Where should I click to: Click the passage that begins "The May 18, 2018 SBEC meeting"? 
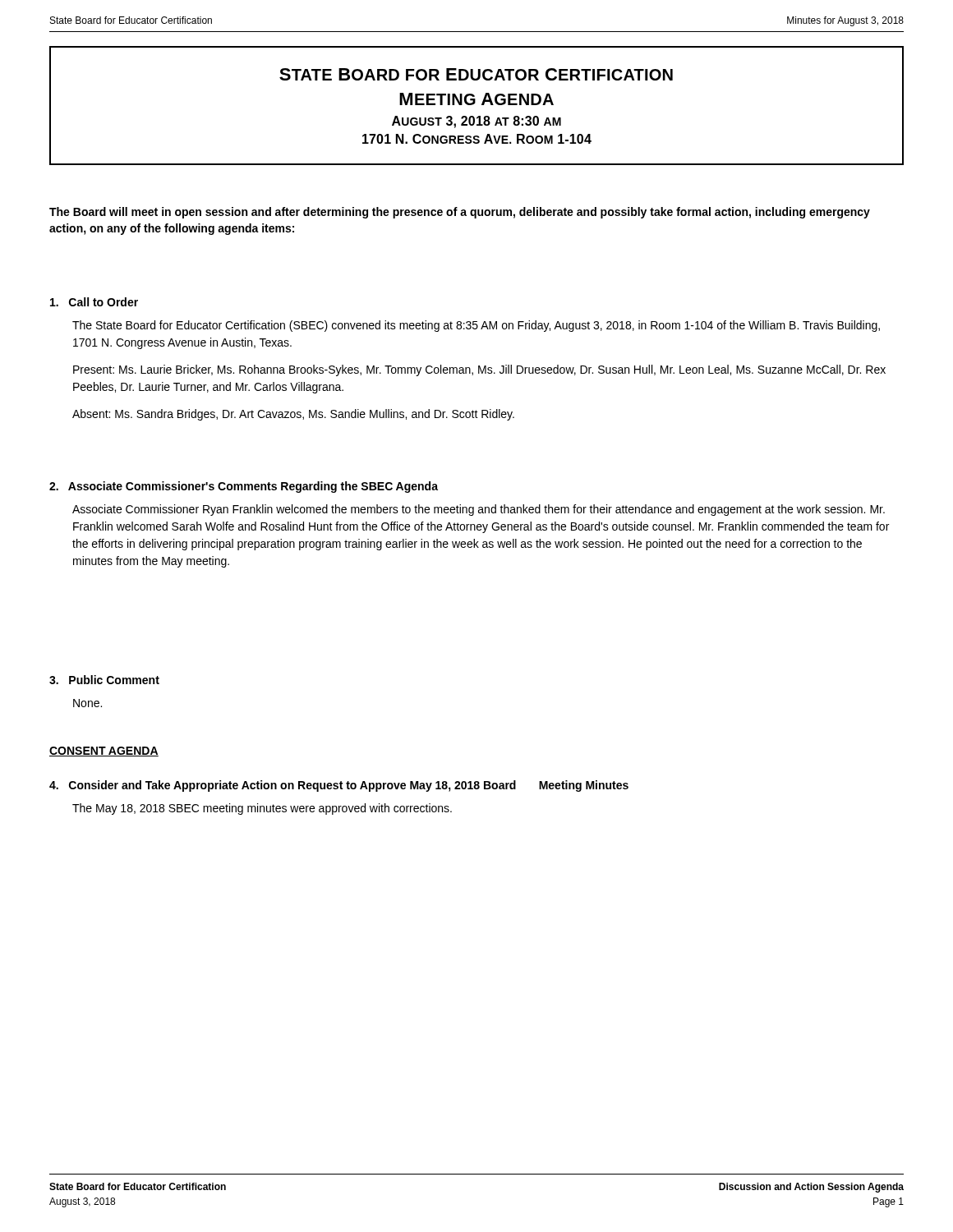click(263, 808)
